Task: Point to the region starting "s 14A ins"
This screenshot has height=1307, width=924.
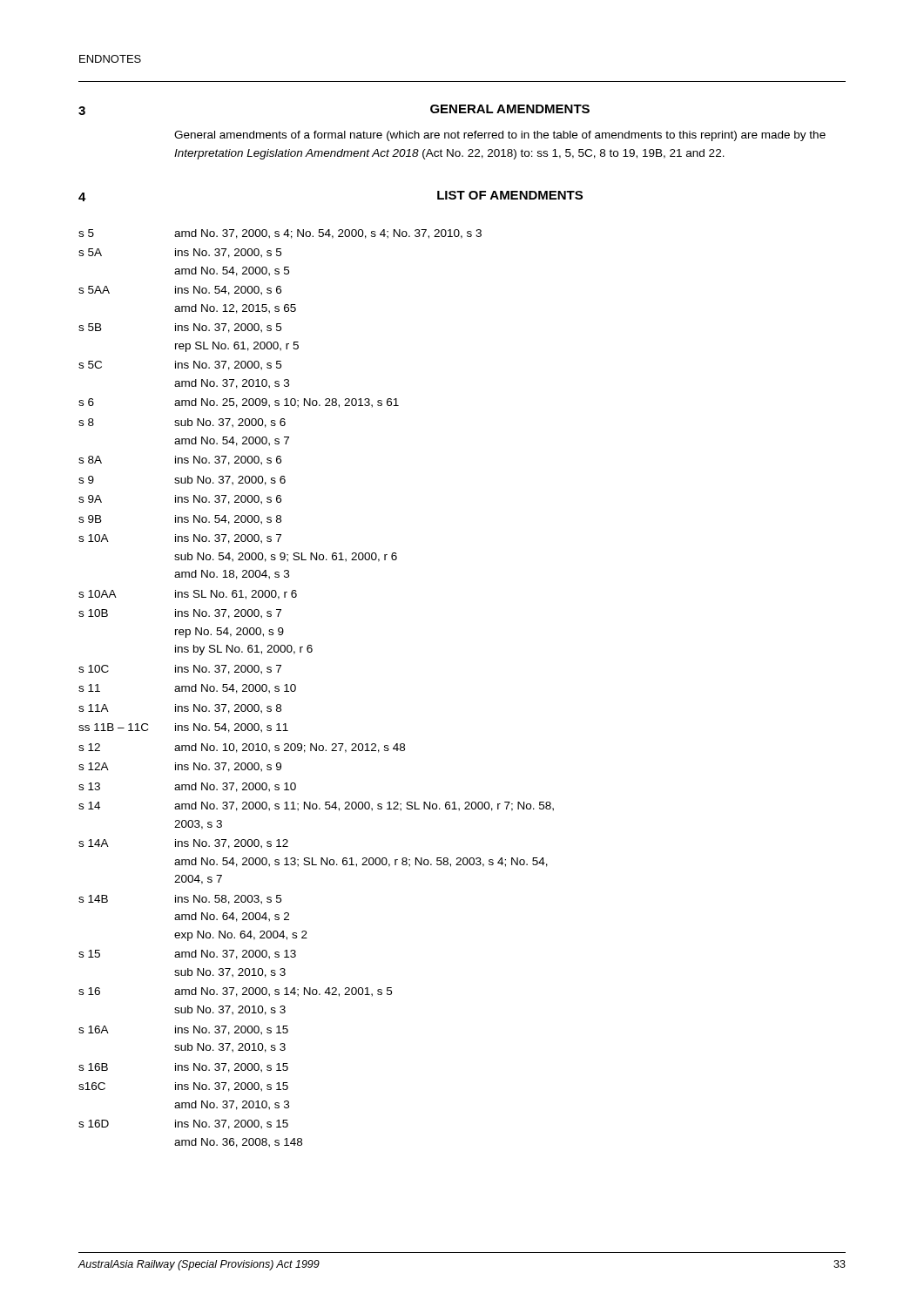Action: [462, 862]
